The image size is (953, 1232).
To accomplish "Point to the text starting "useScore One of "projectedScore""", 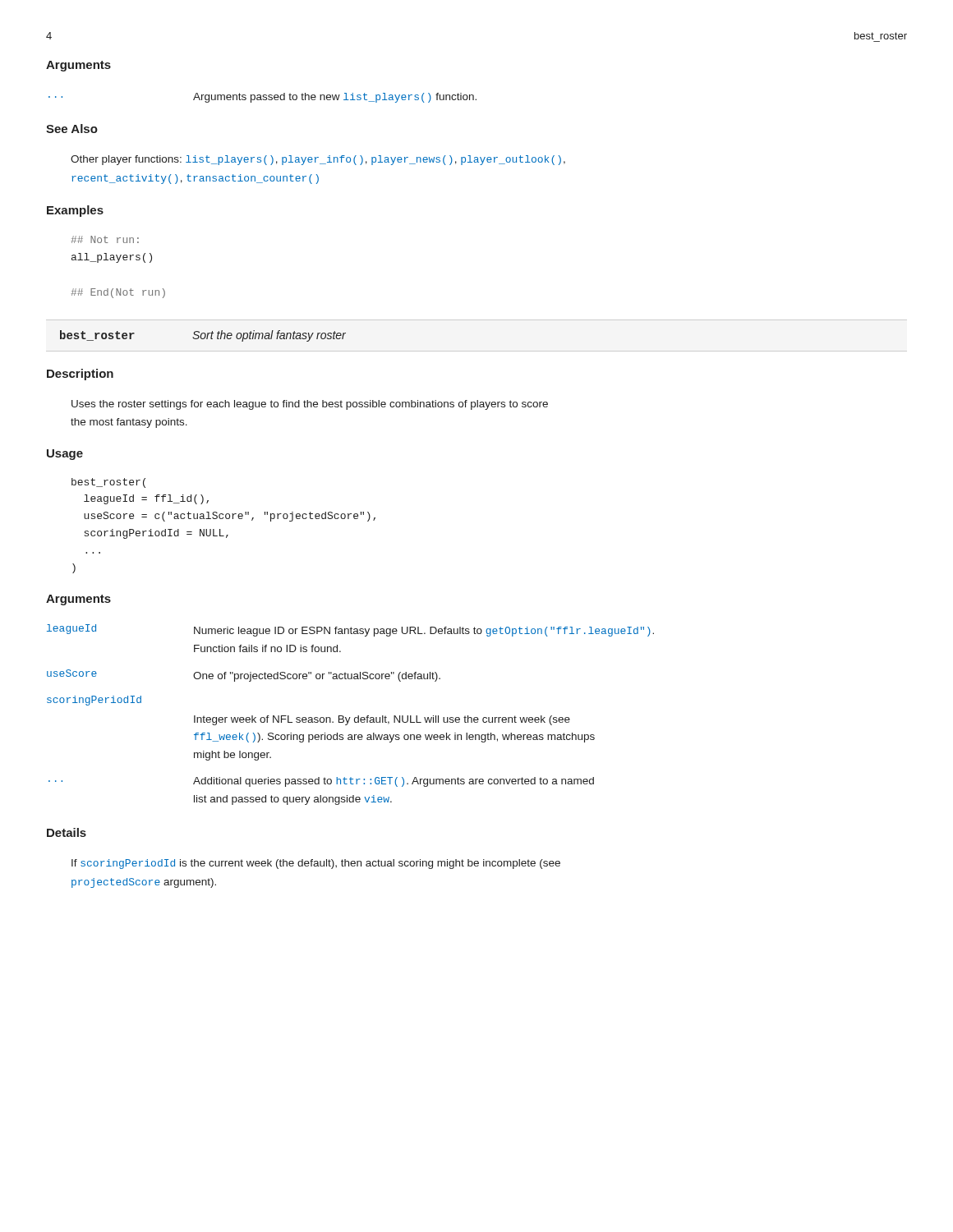I will pyautogui.click(x=244, y=676).
